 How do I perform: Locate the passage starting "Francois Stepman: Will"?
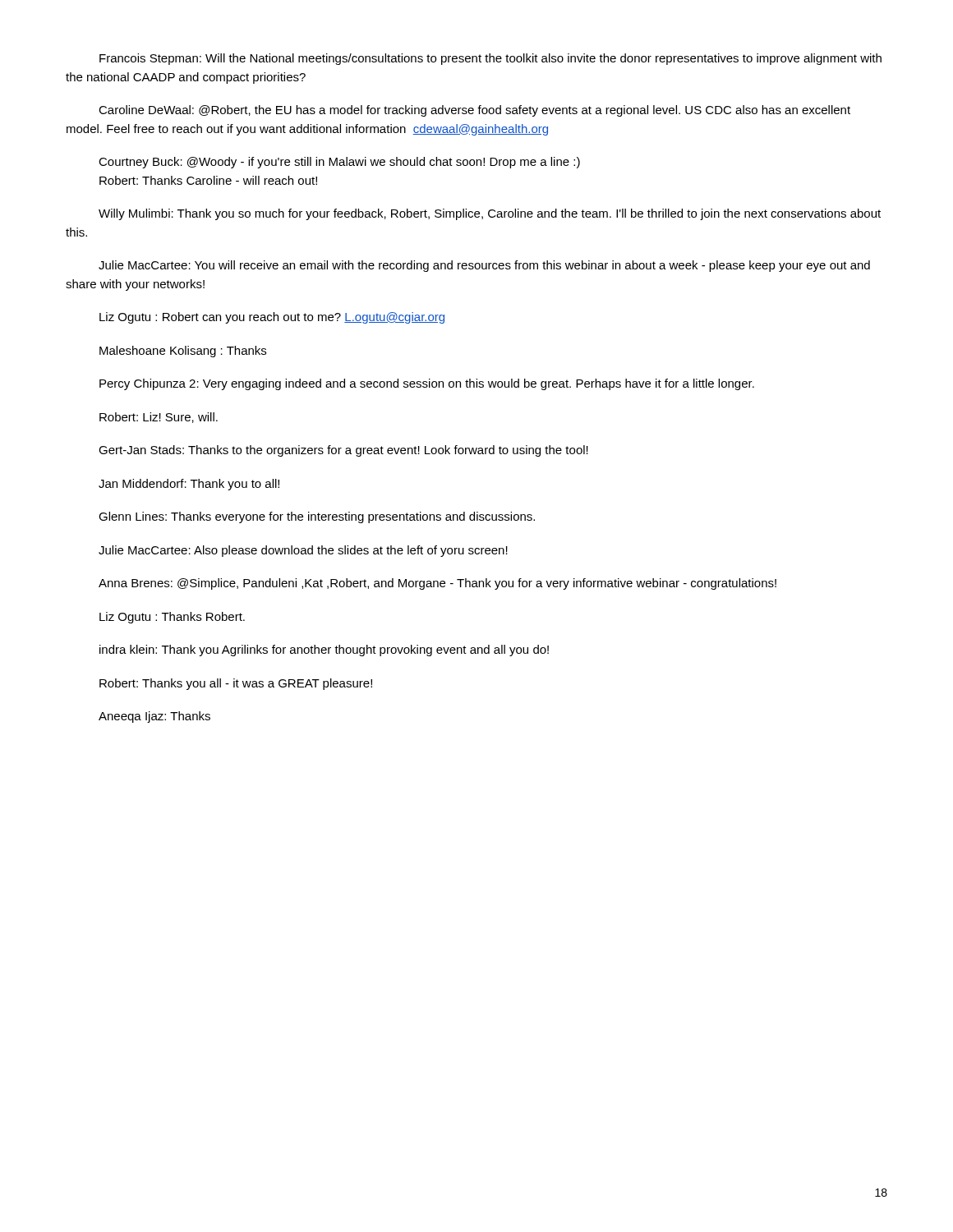click(x=474, y=67)
